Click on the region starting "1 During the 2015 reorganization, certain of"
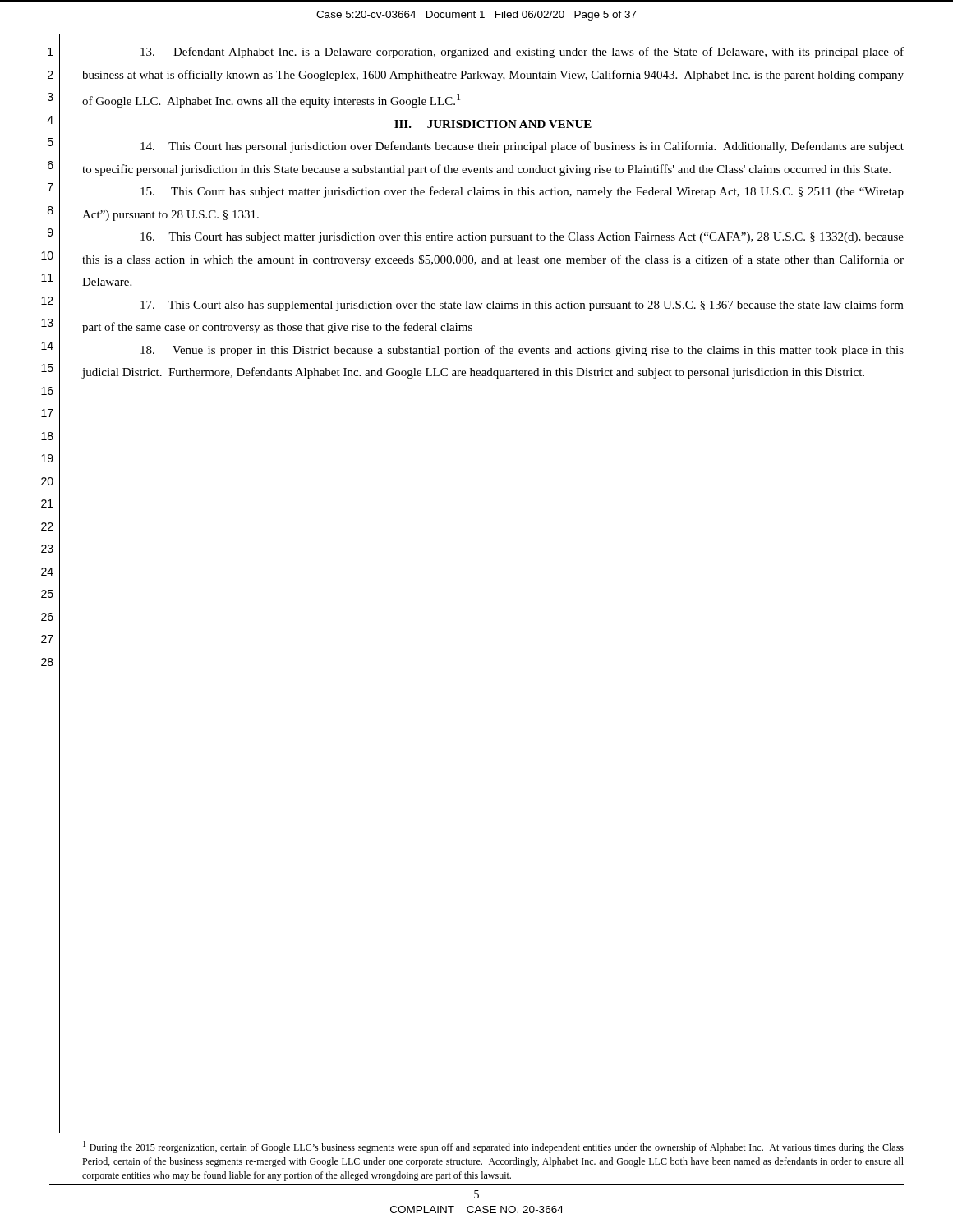 (x=493, y=1160)
